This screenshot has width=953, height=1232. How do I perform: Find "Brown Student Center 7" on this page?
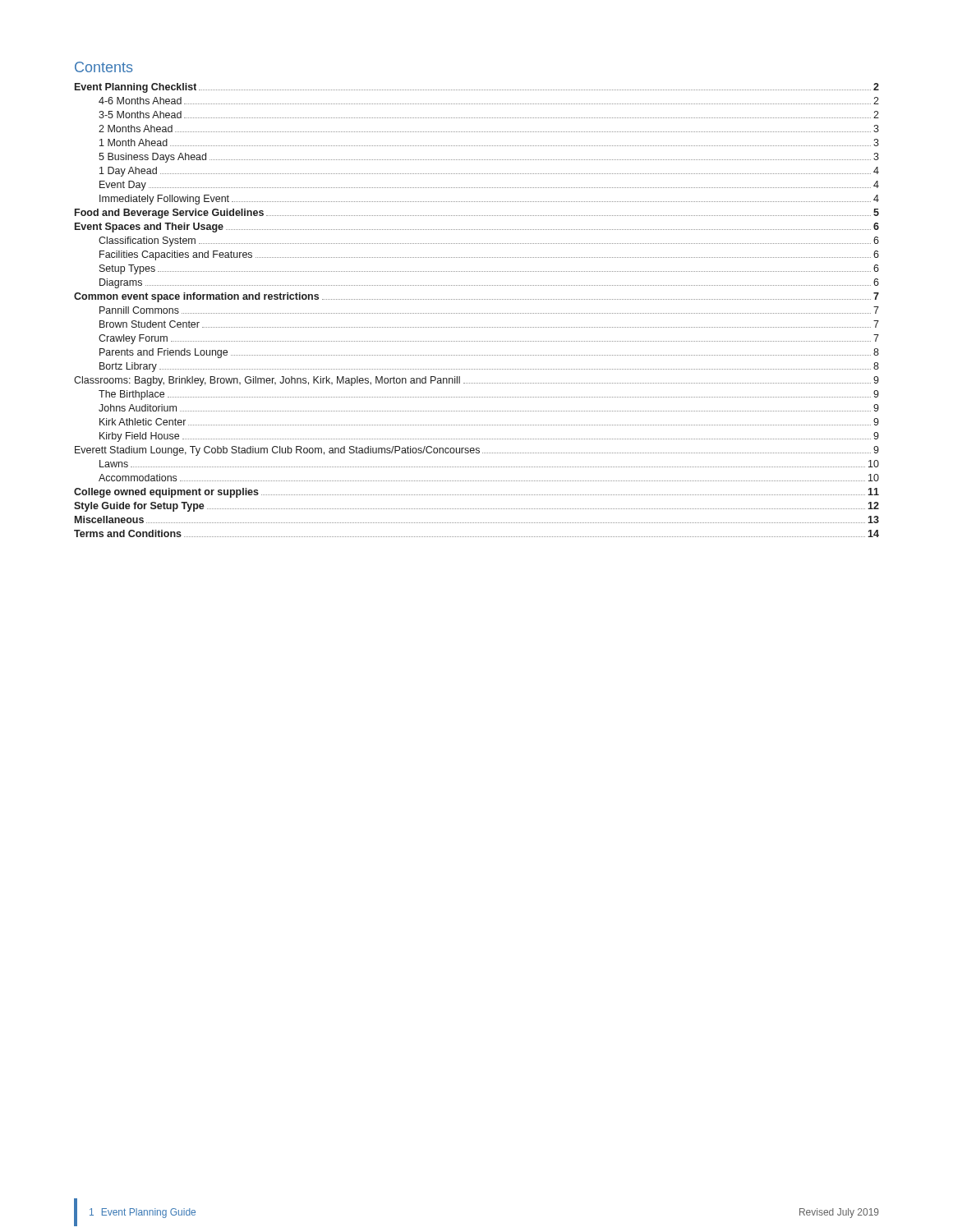489,324
